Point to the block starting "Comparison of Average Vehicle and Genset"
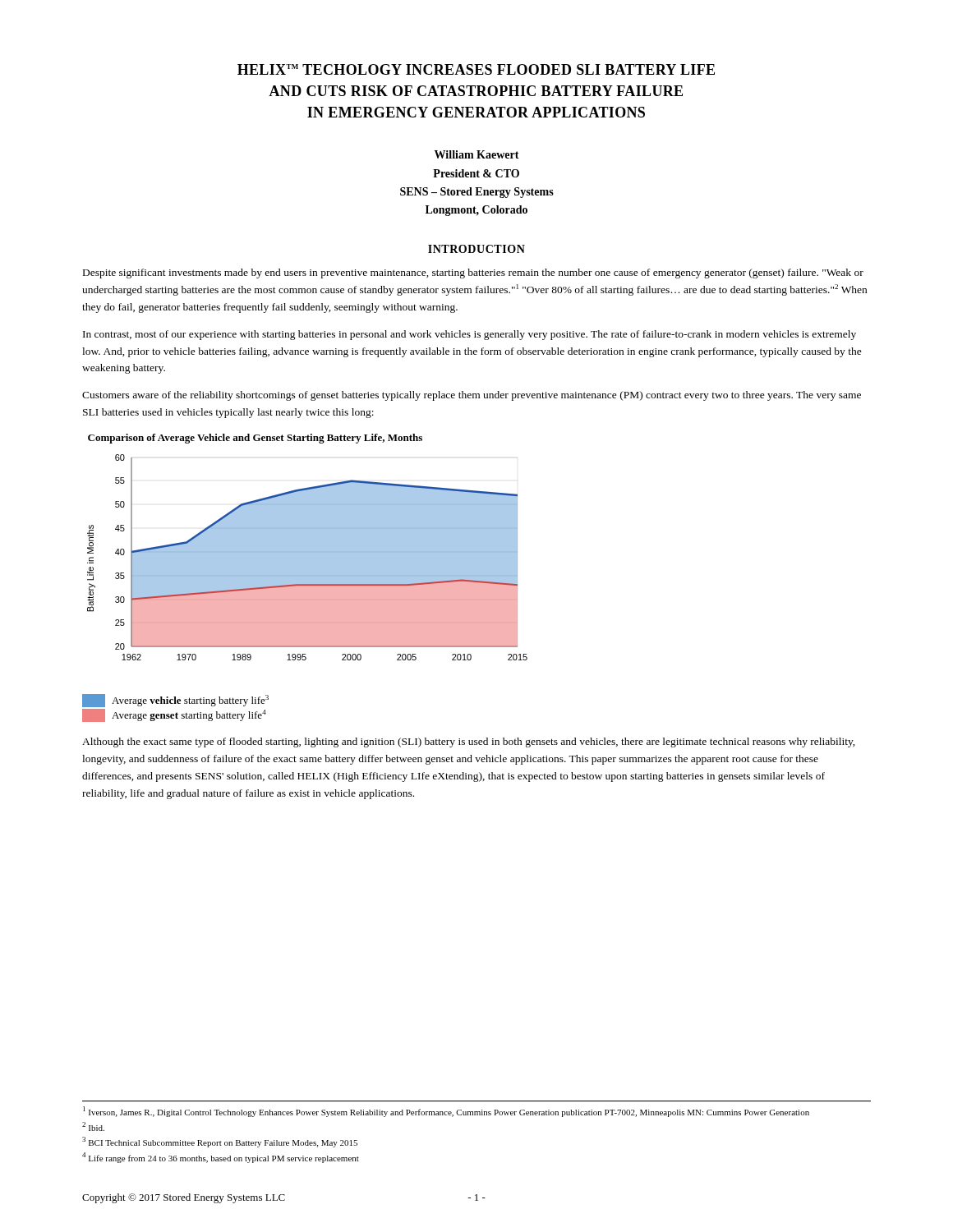Viewport: 953px width, 1232px height. [252, 437]
